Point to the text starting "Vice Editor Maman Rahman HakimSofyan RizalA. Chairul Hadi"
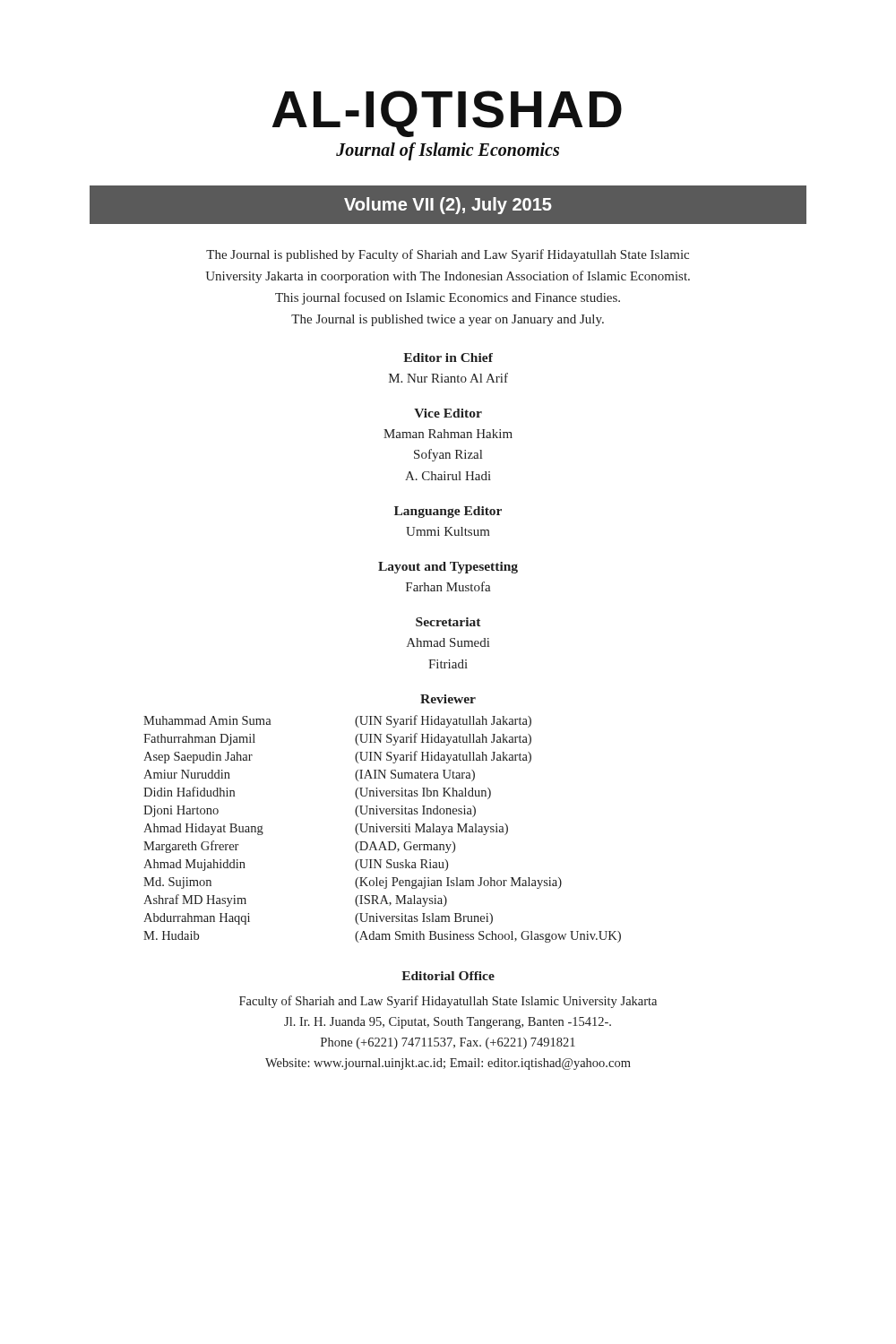This screenshot has width=896, height=1344. pyautogui.click(x=448, y=444)
